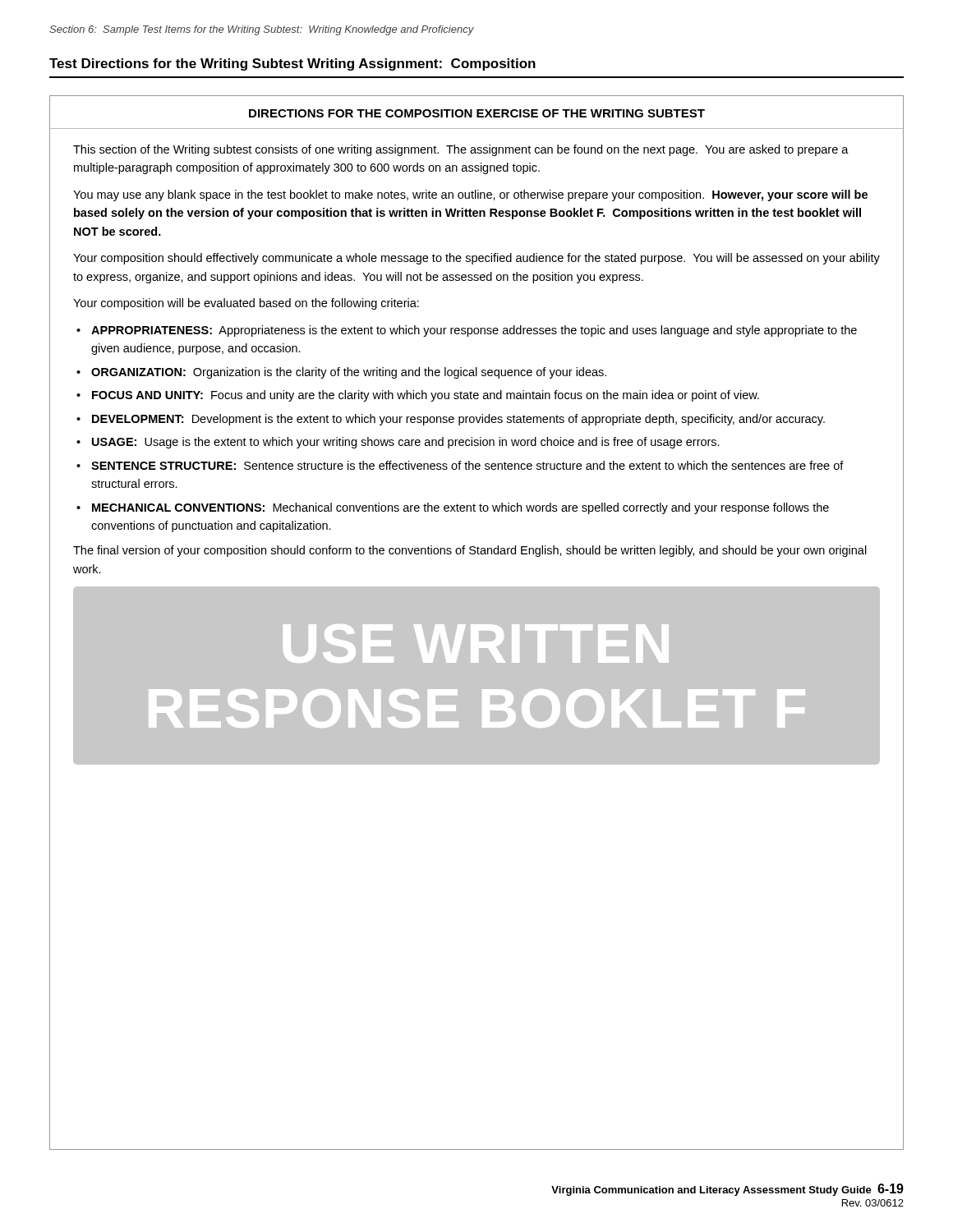Select the region starting "Your composition will"
The image size is (953, 1232).
point(246,303)
